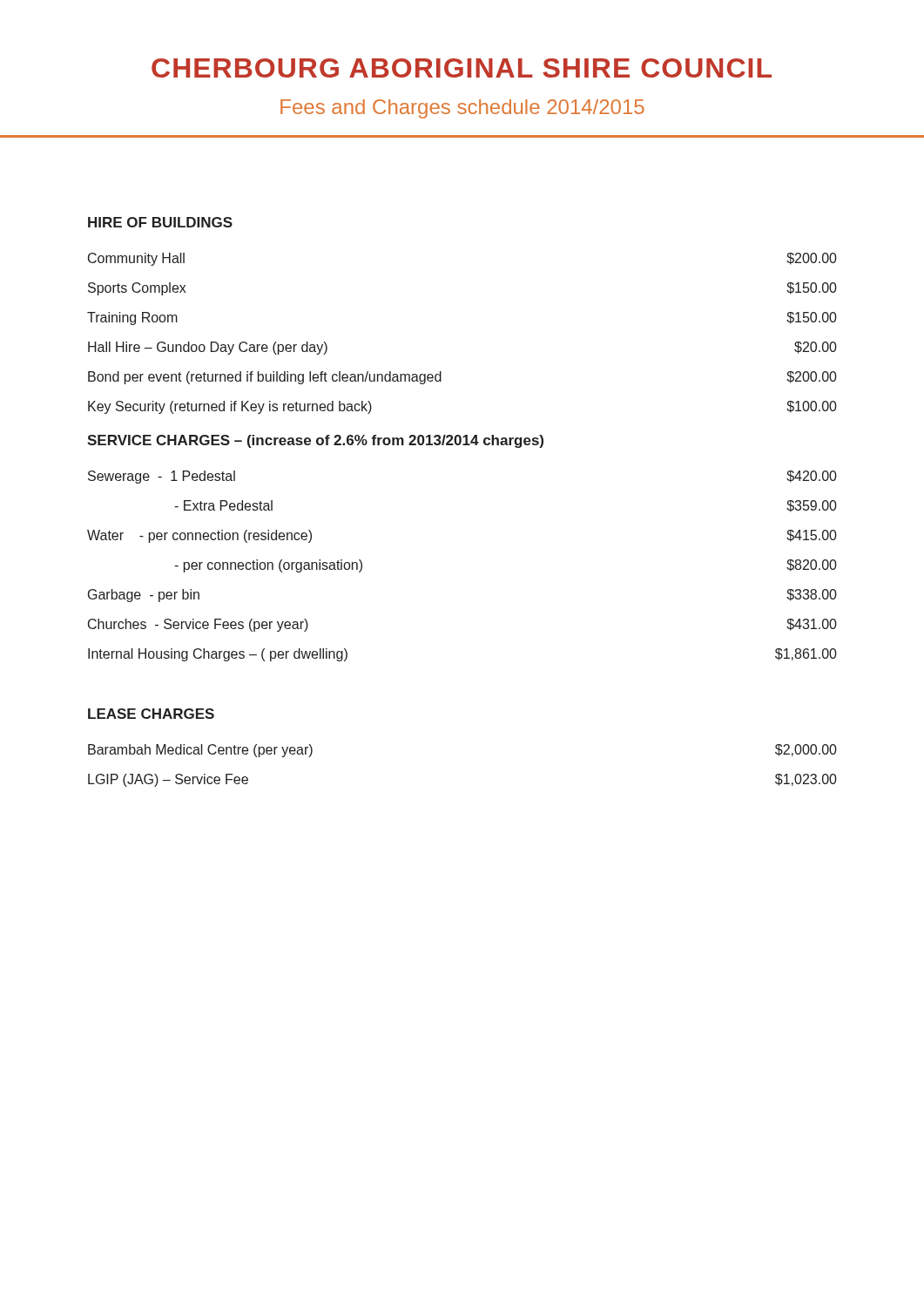Find the section header containing "HIRE OF BUILDINGS"

pyautogui.click(x=160, y=223)
